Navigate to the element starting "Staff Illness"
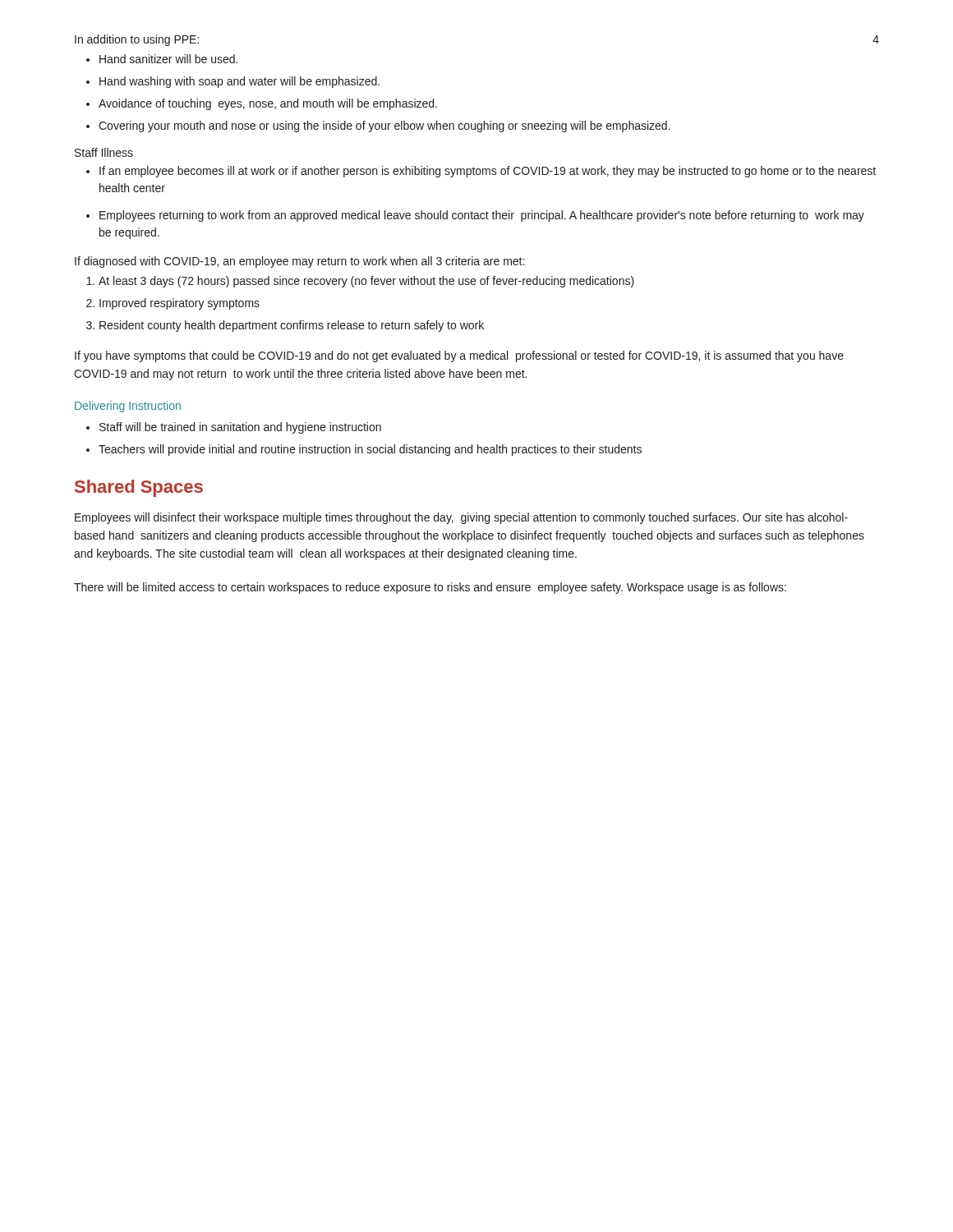The width and height of the screenshot is (953, 1232). tap(104, 153)
